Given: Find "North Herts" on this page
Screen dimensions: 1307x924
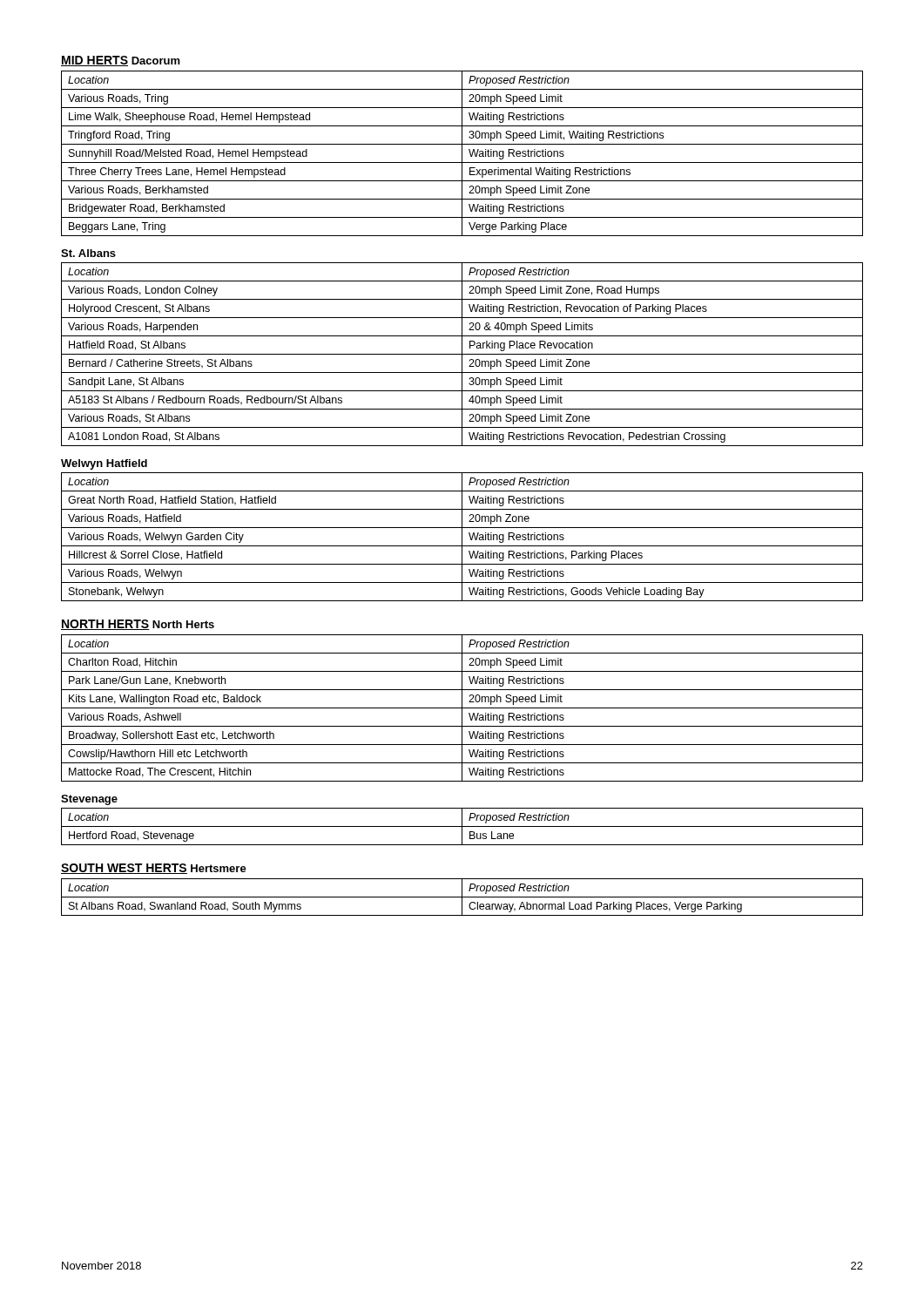Looking at the screenshot, I should click(x=183, y=624).
